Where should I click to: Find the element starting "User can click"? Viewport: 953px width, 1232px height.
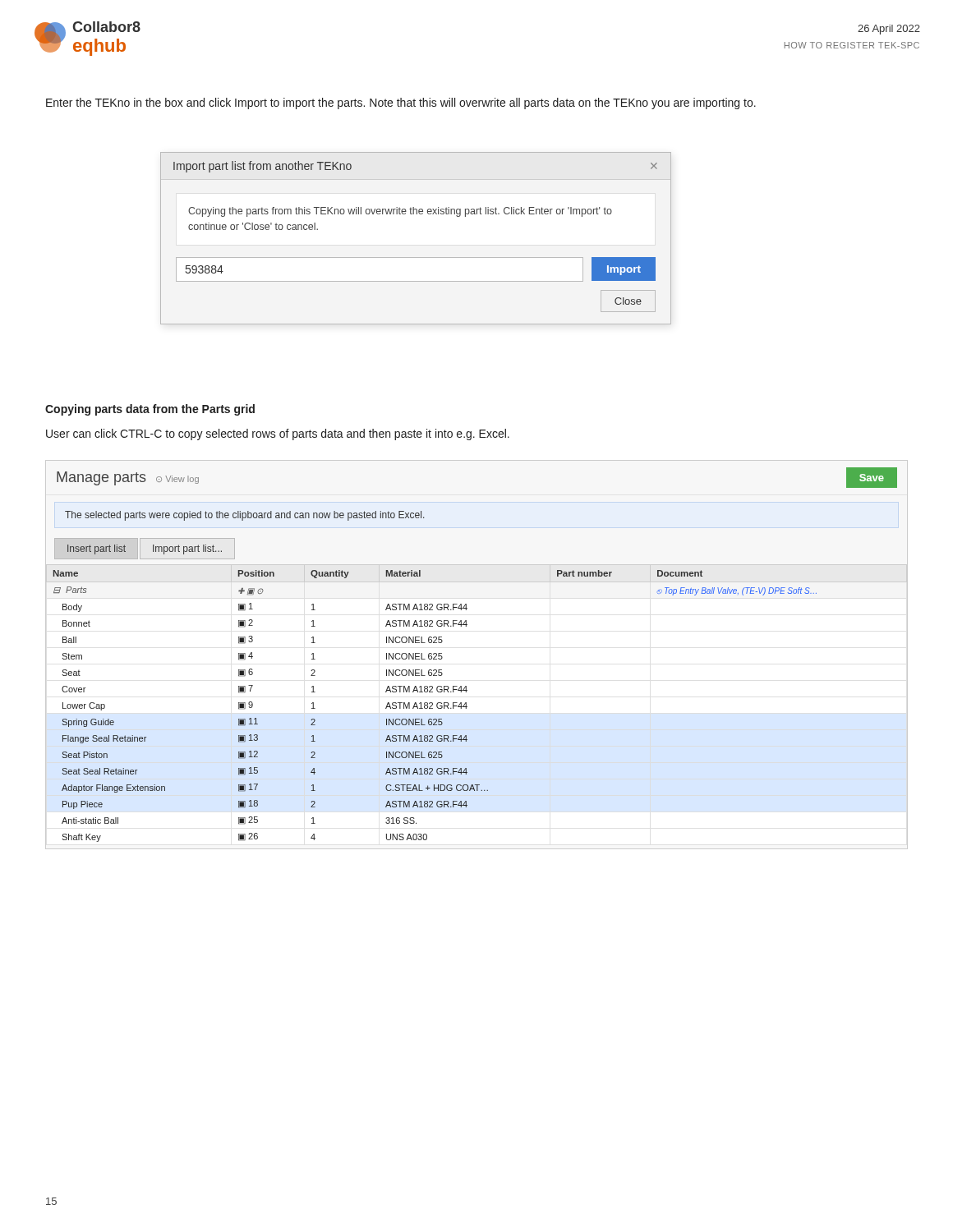(x=278, y=434)
